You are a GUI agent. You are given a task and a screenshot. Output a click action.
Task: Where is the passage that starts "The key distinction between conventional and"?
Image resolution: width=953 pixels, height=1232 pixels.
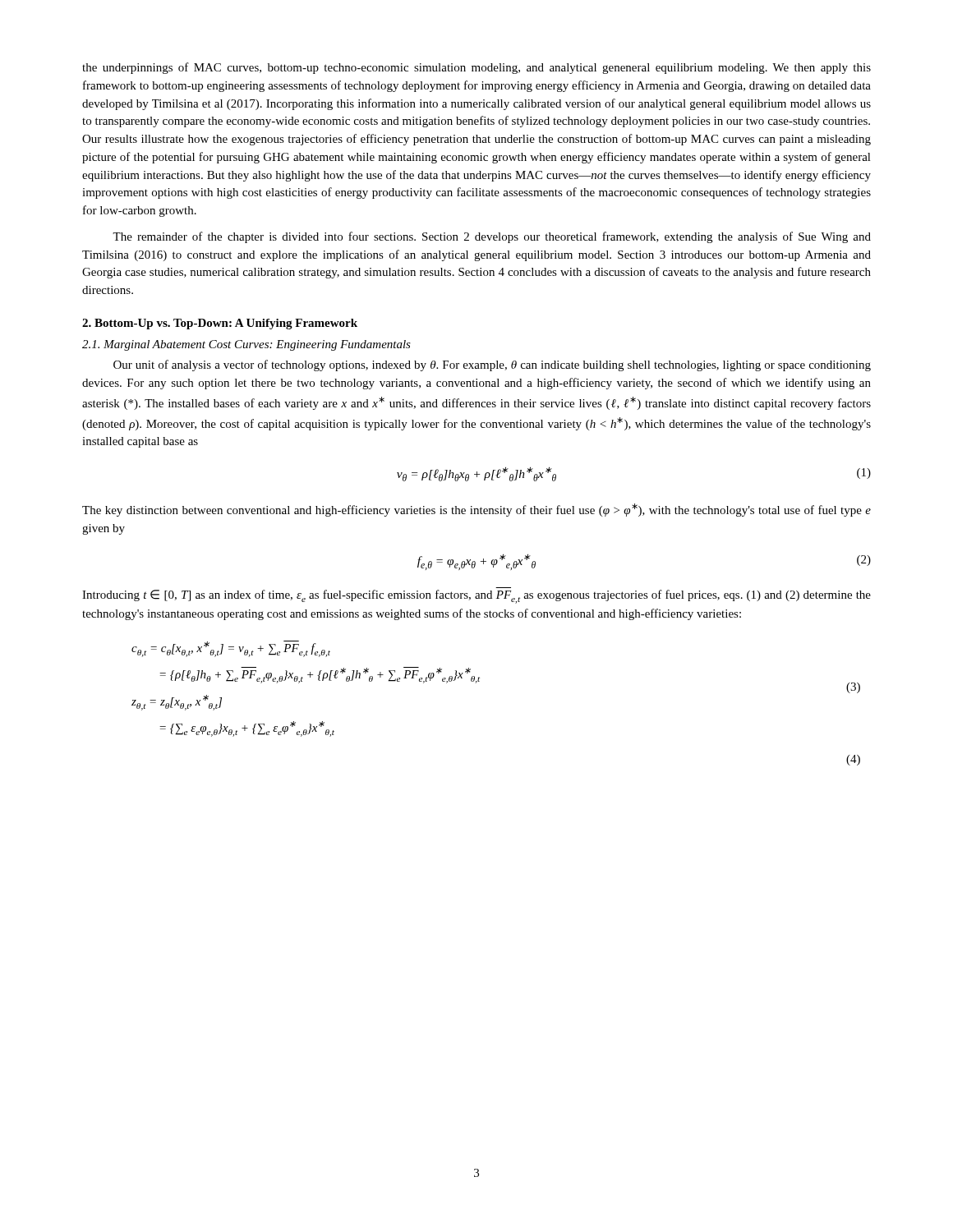(x=476, y=519)
